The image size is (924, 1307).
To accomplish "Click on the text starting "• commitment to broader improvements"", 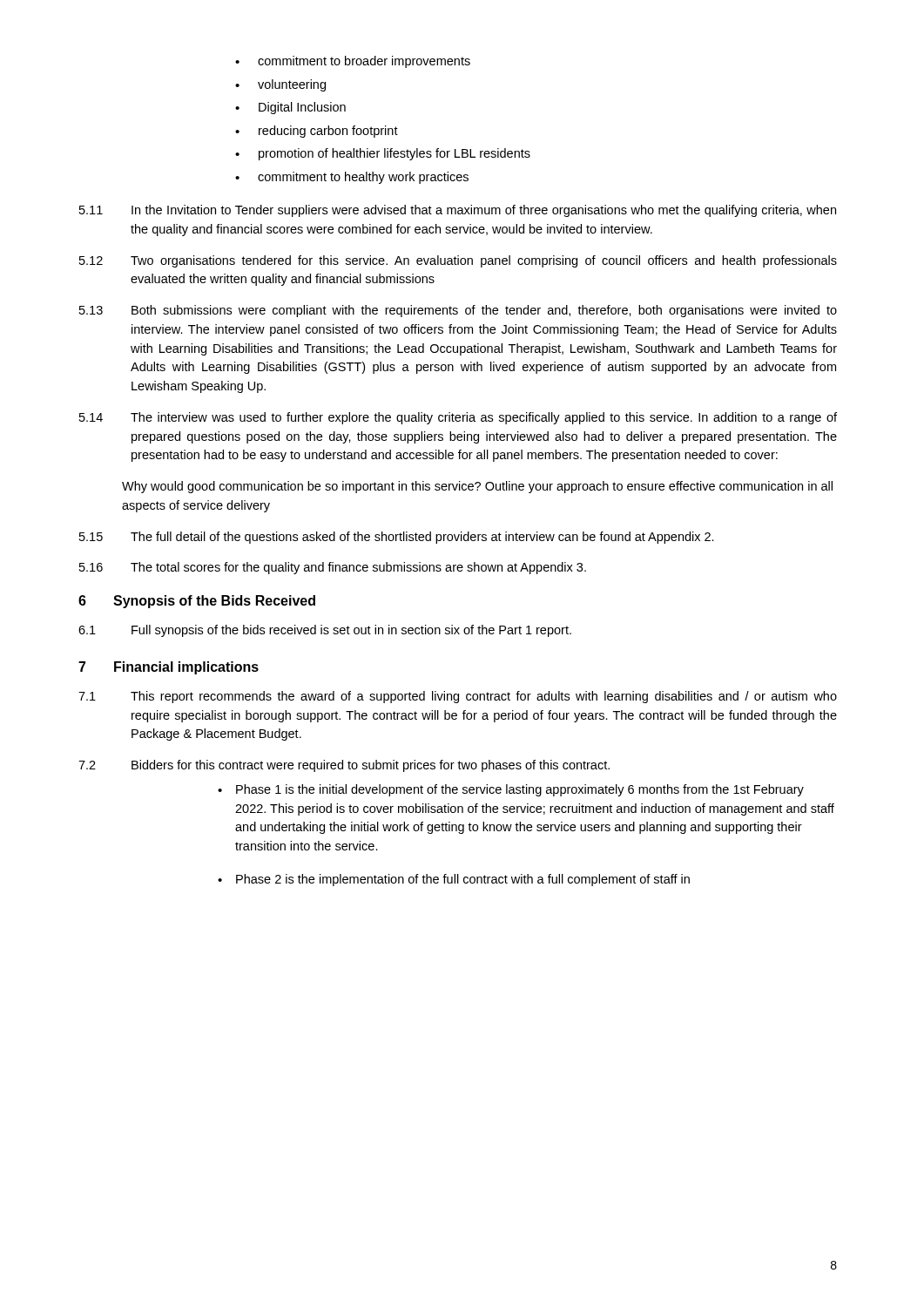I will [x=353, y=62].
